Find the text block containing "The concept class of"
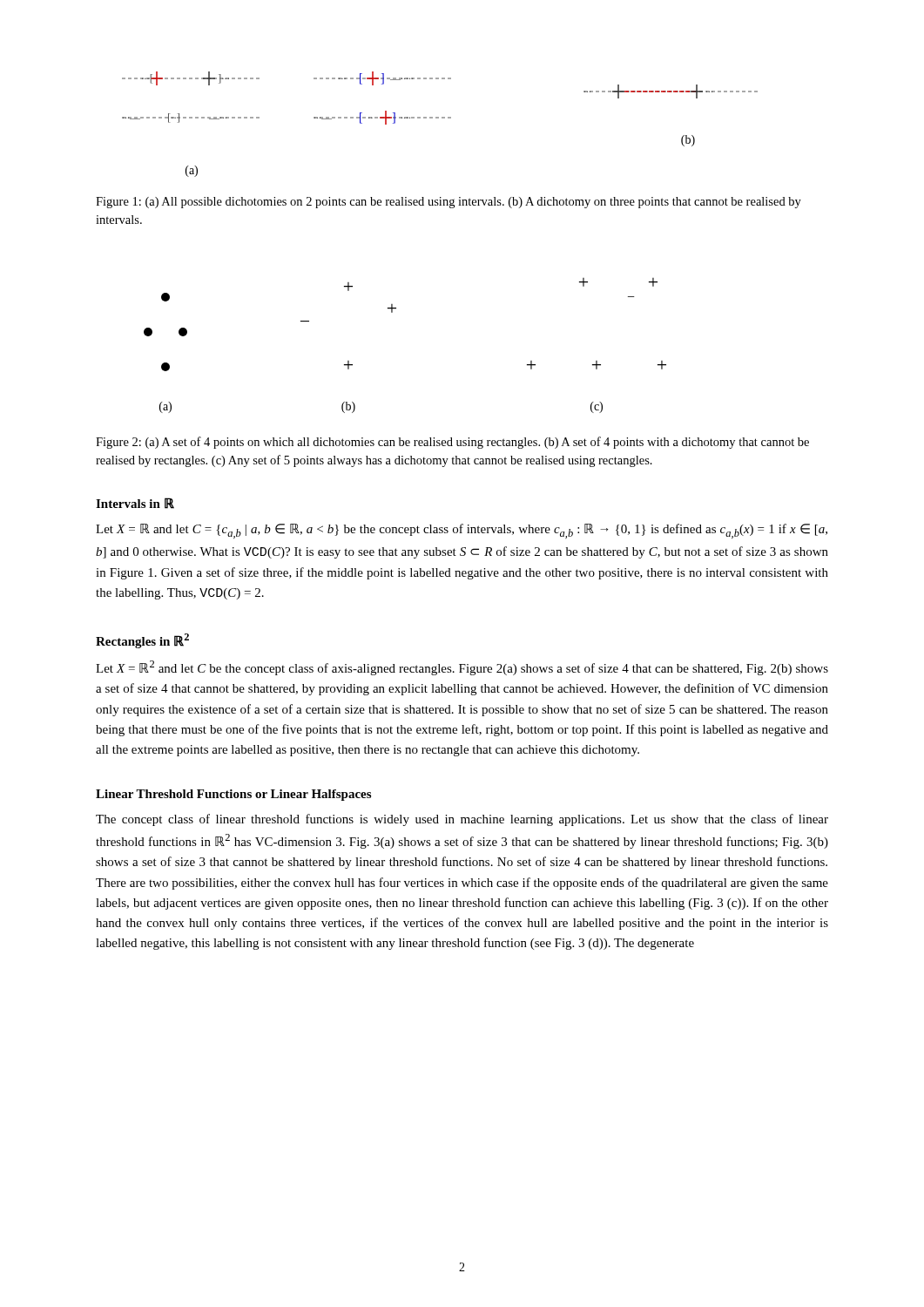Viewport: 924px width, 1307px height. pyautogui.click(x=462, y=881)
